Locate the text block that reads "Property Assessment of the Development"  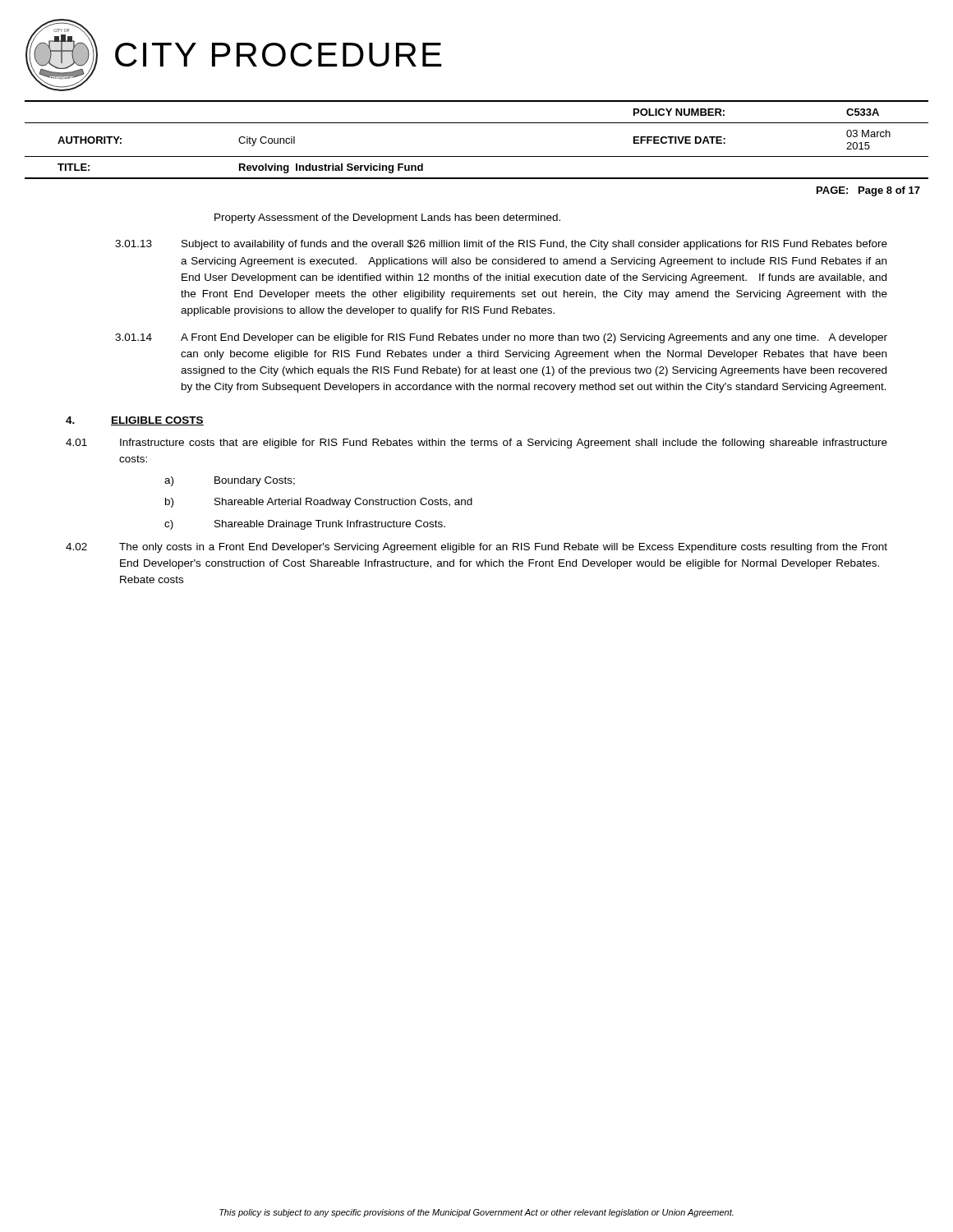tap(387, 217)
